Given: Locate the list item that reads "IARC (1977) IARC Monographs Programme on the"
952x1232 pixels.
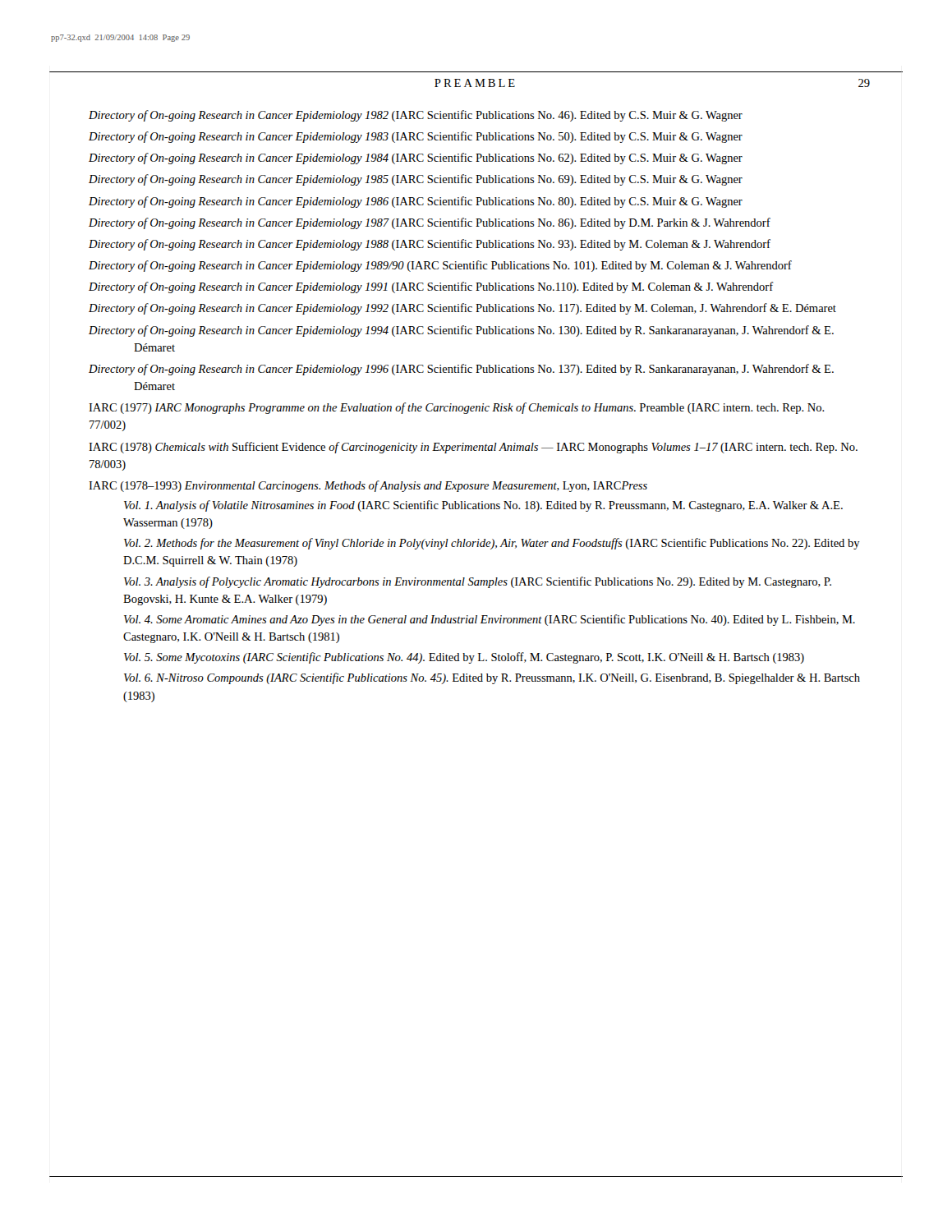Looking at the screenshot, I should pos(457,416).
